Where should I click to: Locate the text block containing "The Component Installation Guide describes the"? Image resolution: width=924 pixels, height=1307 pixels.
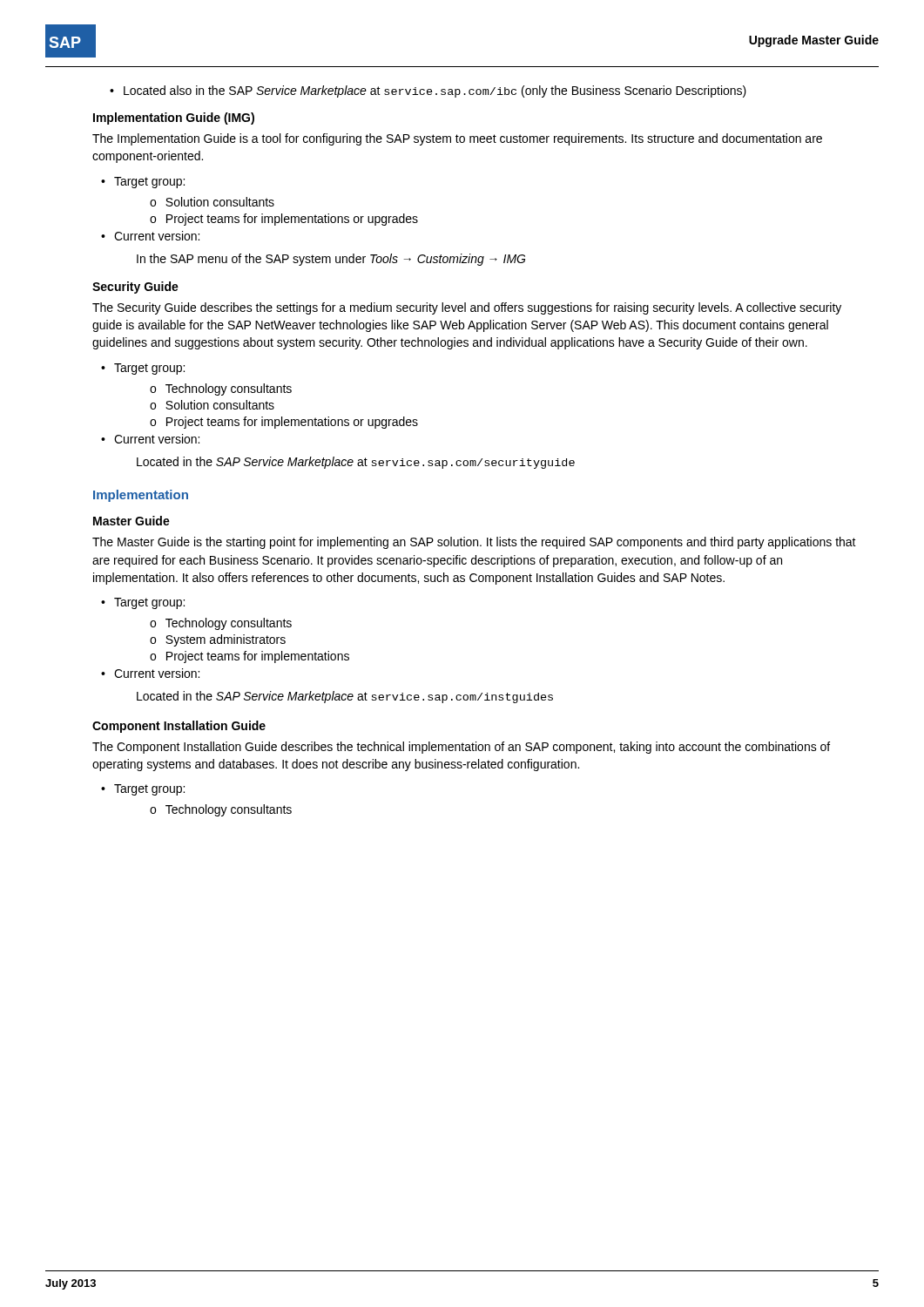point(477,756)
